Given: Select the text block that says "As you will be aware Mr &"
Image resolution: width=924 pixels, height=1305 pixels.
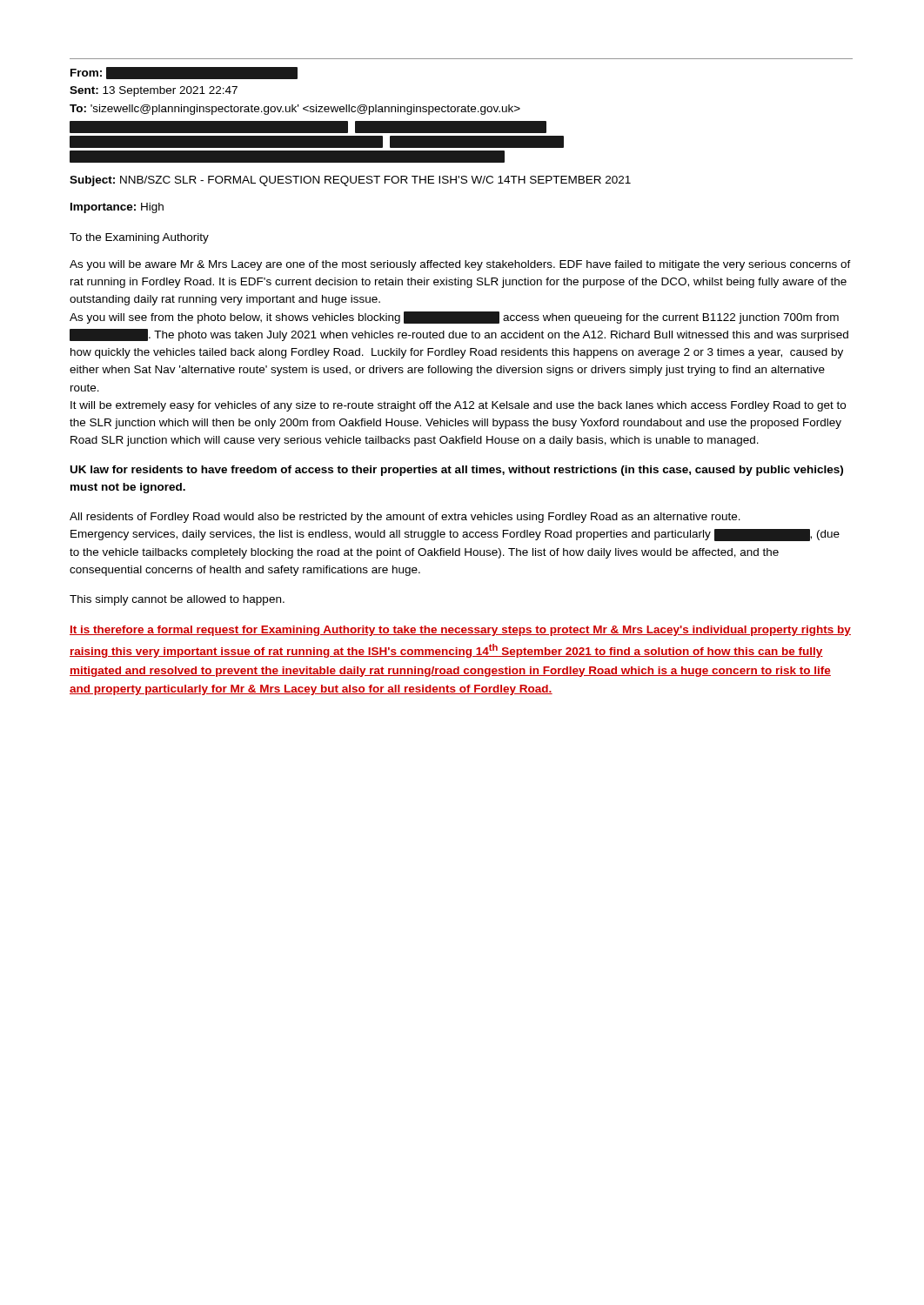Looking at the screenshot, I should [x=461, y=353].
